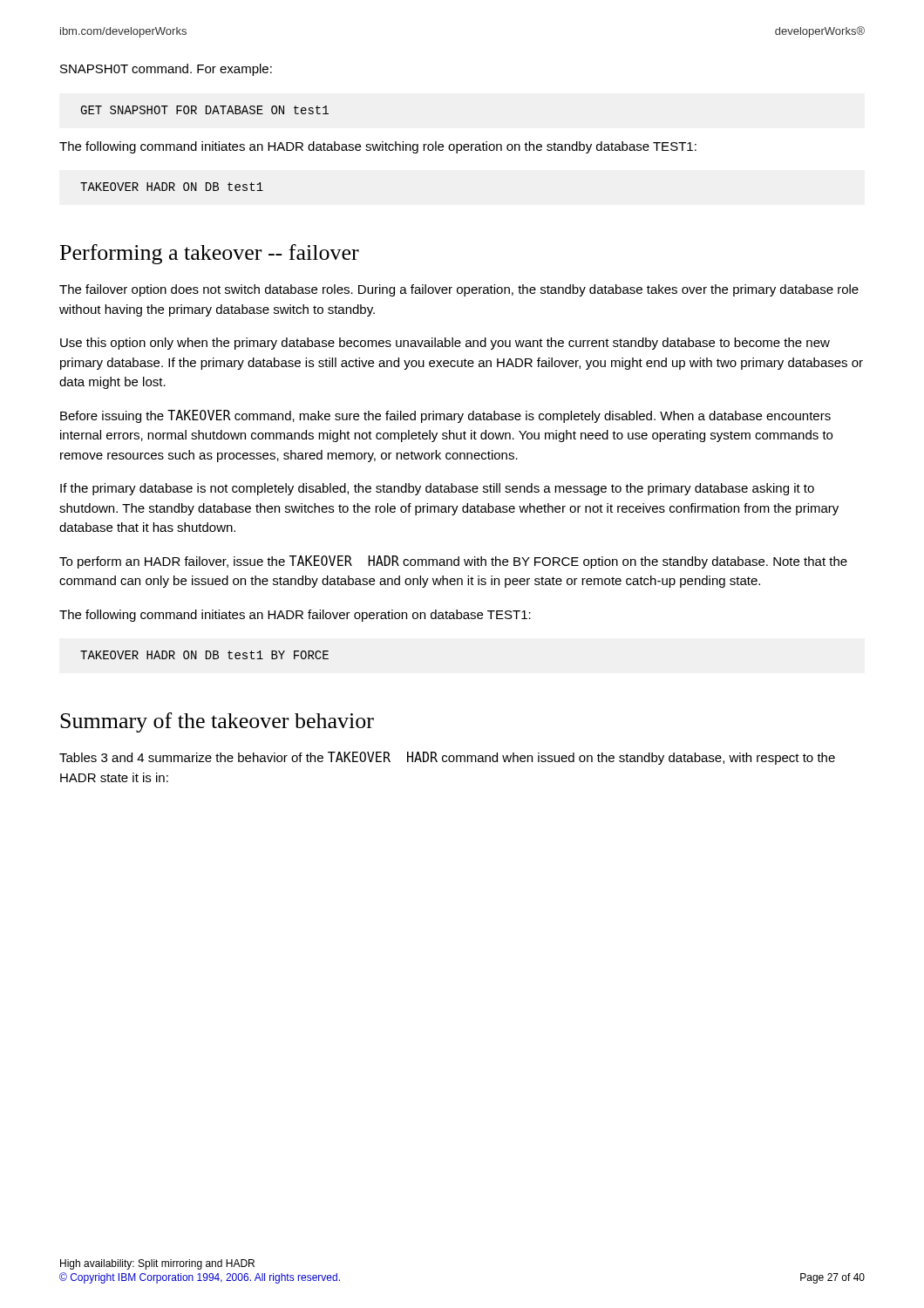Point to the region starting "Summary of the takeover behavior"
This screenshot has width=924, height=1308.
[x=217, y=721]
